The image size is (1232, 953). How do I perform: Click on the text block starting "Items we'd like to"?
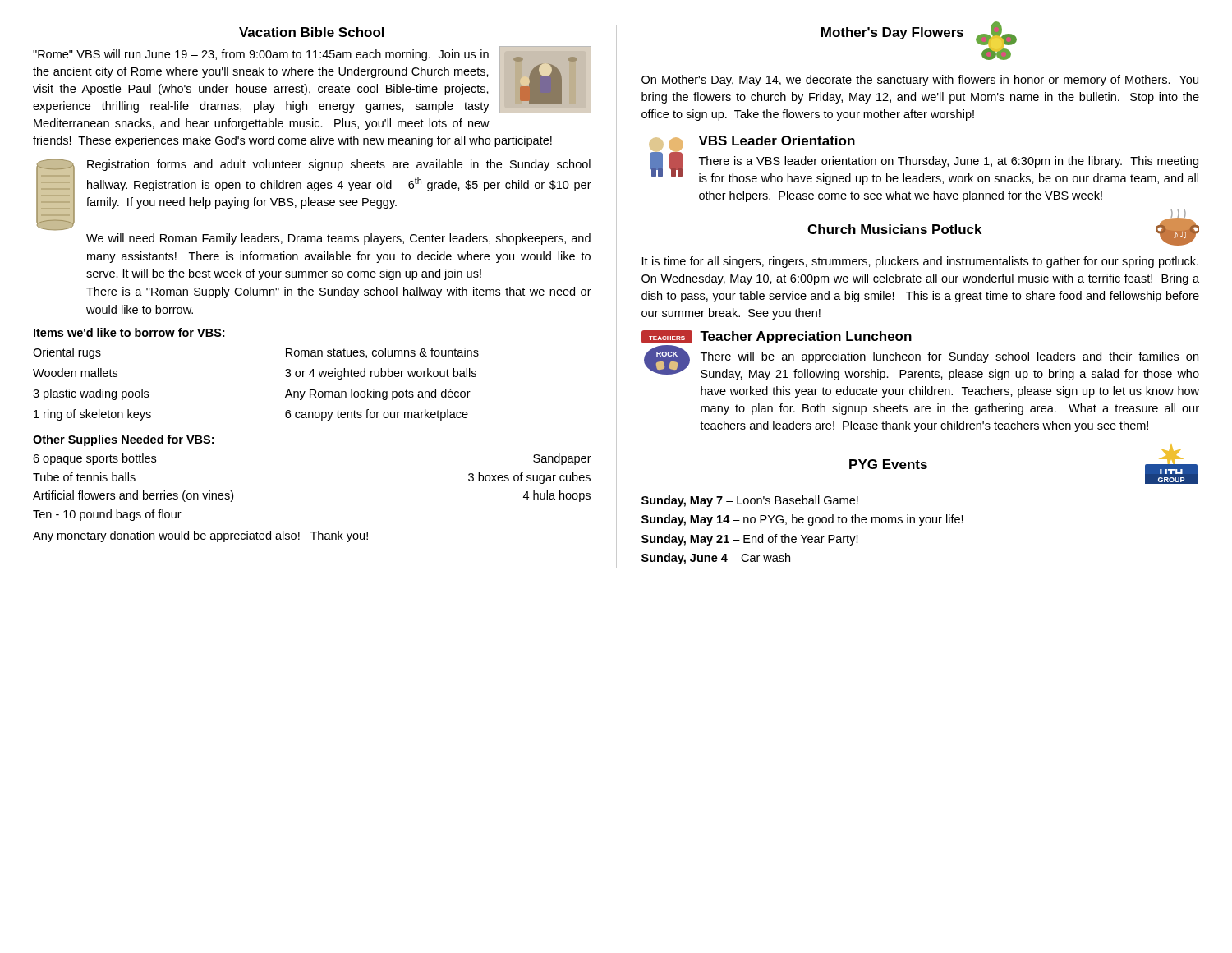[129, 333]
